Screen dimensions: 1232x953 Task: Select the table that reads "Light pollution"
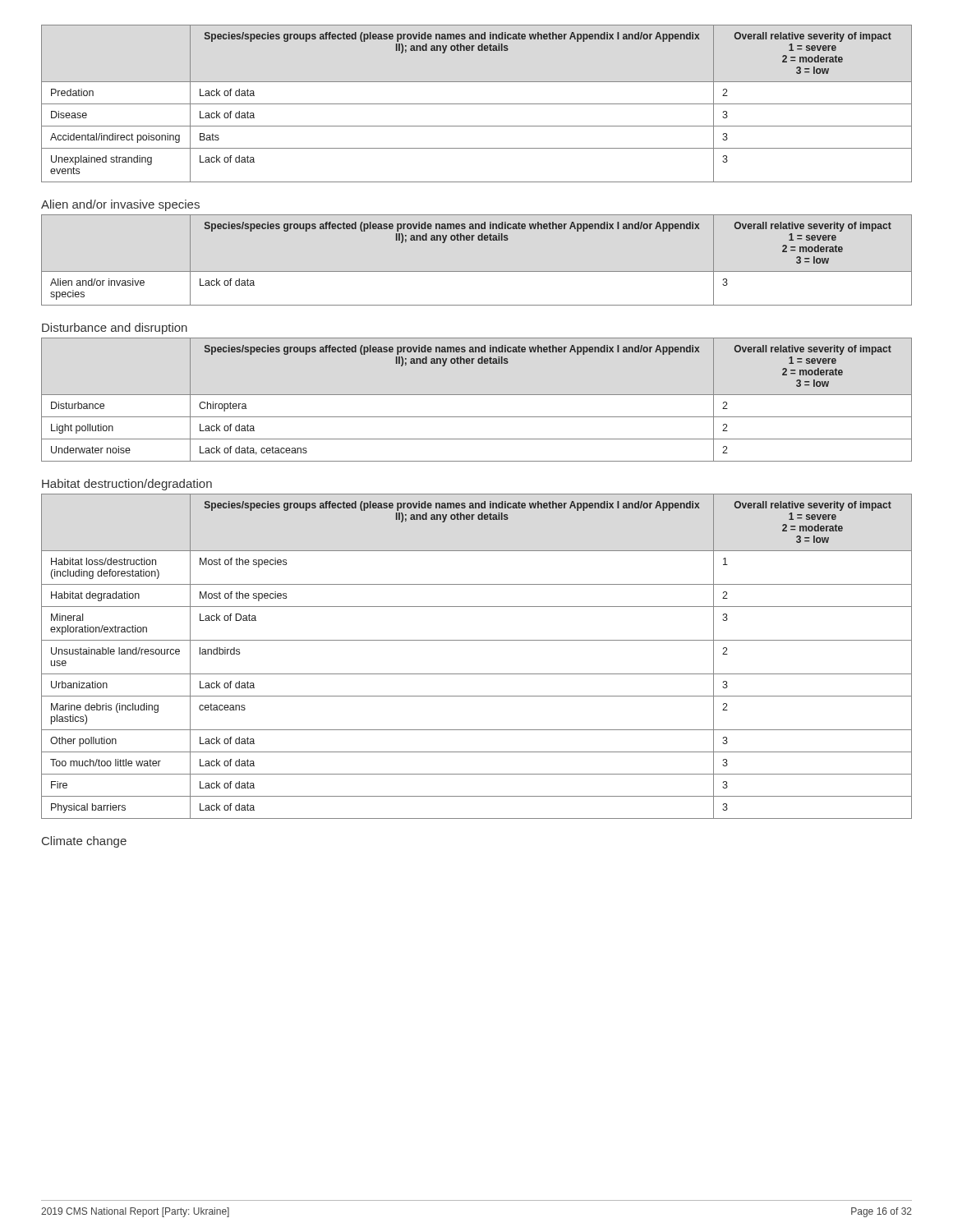[x=476, y=400]
